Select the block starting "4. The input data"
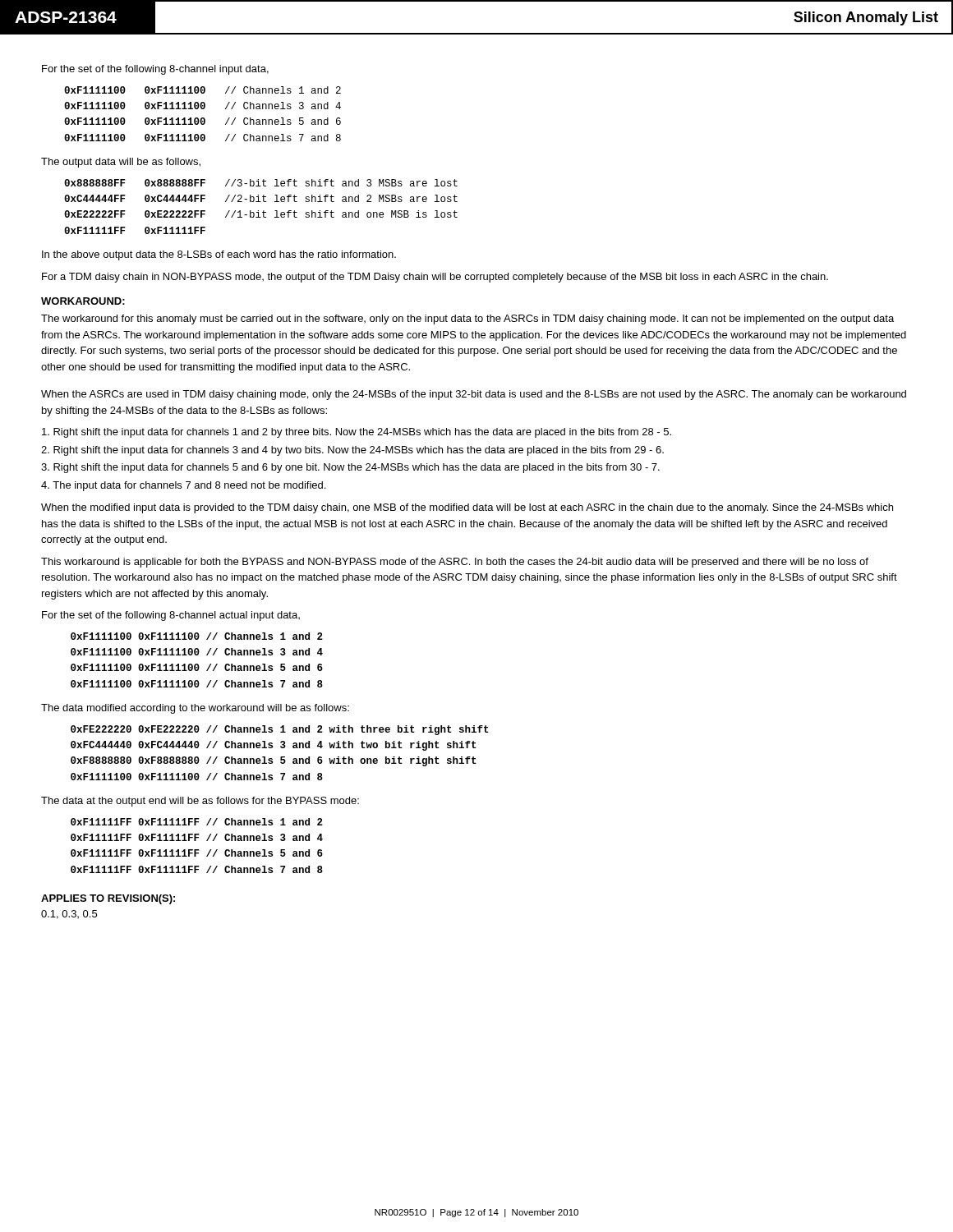This screenshot has height=1232, width=953. click(184, 485)
